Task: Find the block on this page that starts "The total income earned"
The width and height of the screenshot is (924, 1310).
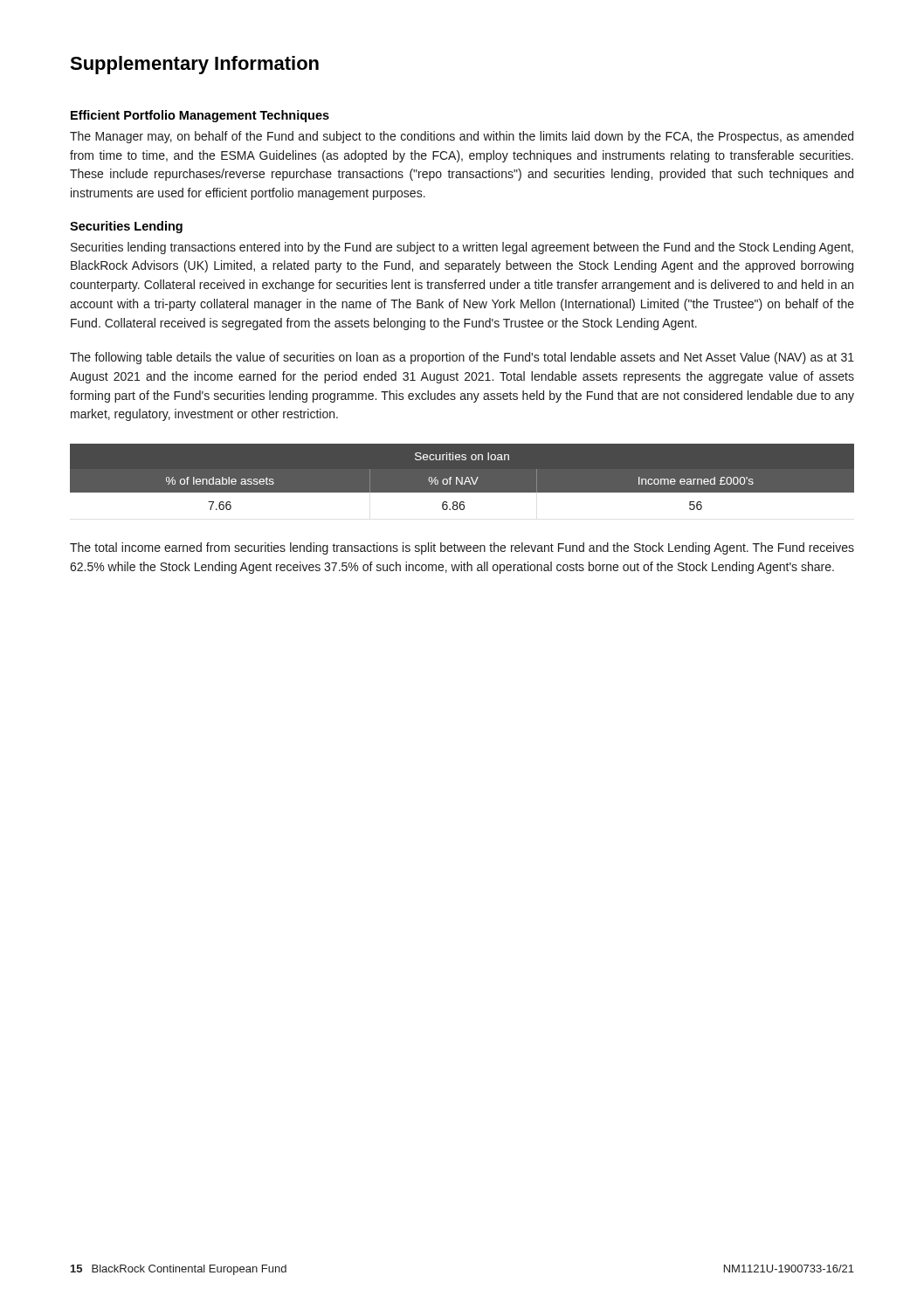Action: 462,558
